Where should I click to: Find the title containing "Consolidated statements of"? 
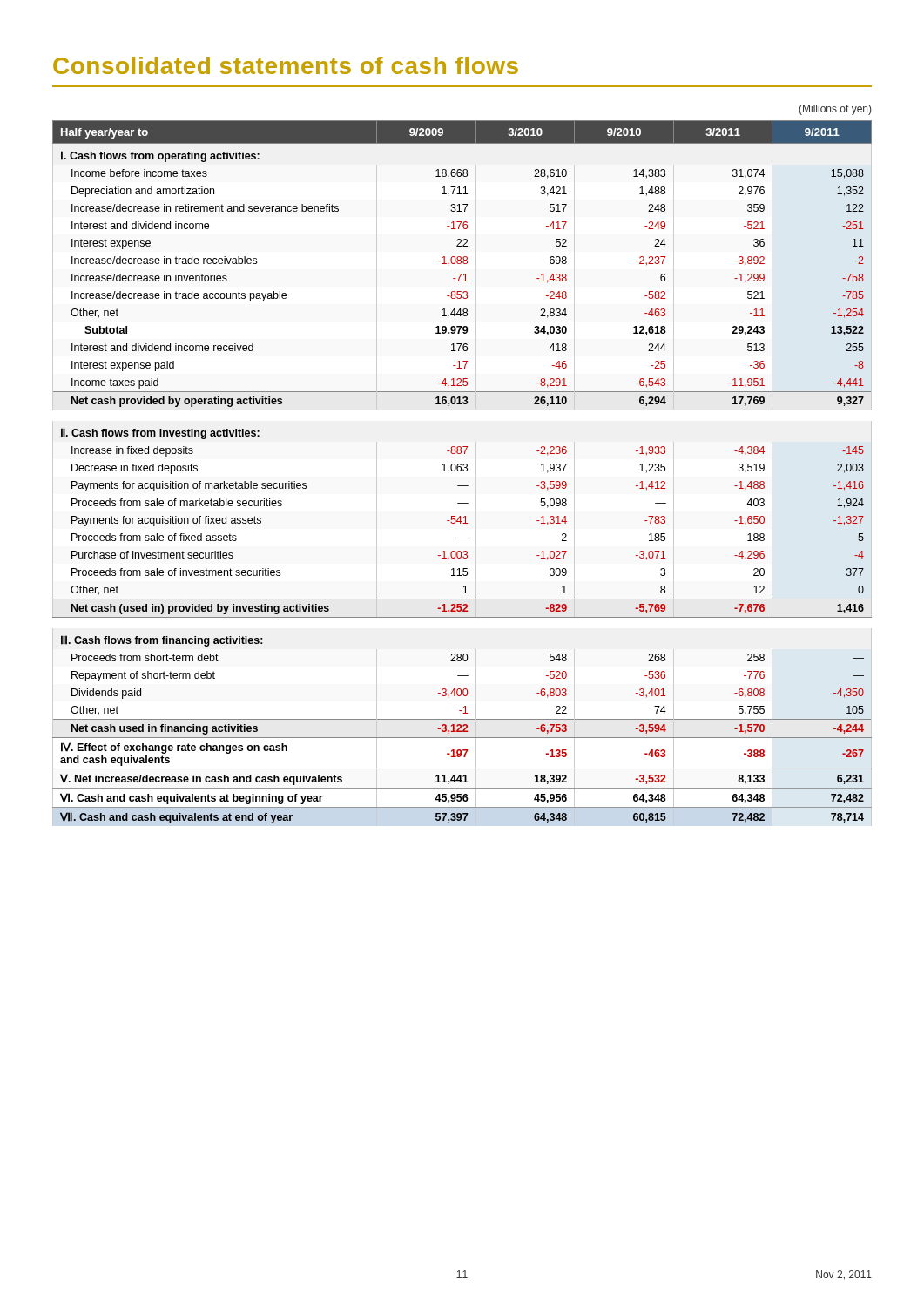(462, 66)
